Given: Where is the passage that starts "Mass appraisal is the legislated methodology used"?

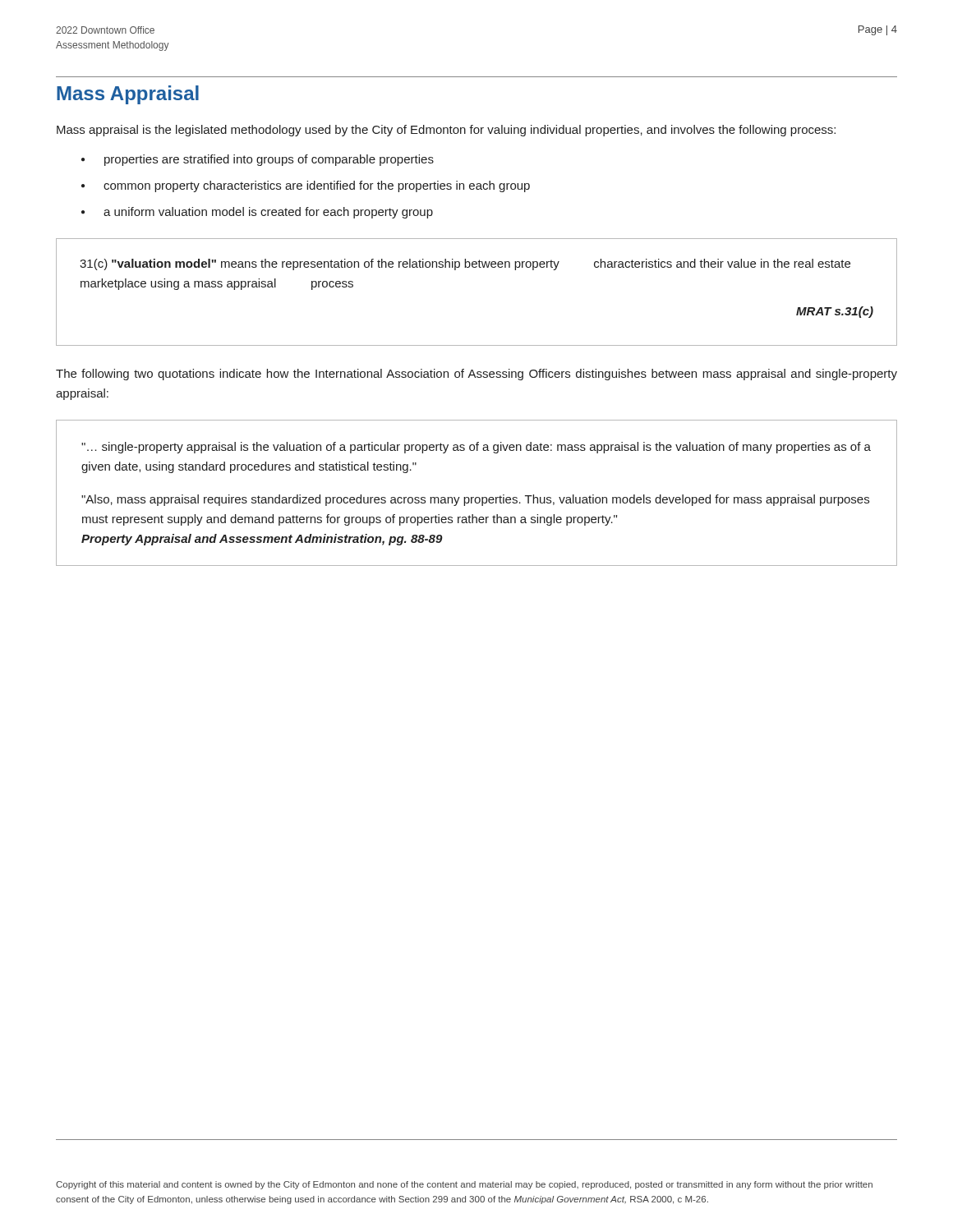Looking at the screenshot, I should (x=446, y=129).
